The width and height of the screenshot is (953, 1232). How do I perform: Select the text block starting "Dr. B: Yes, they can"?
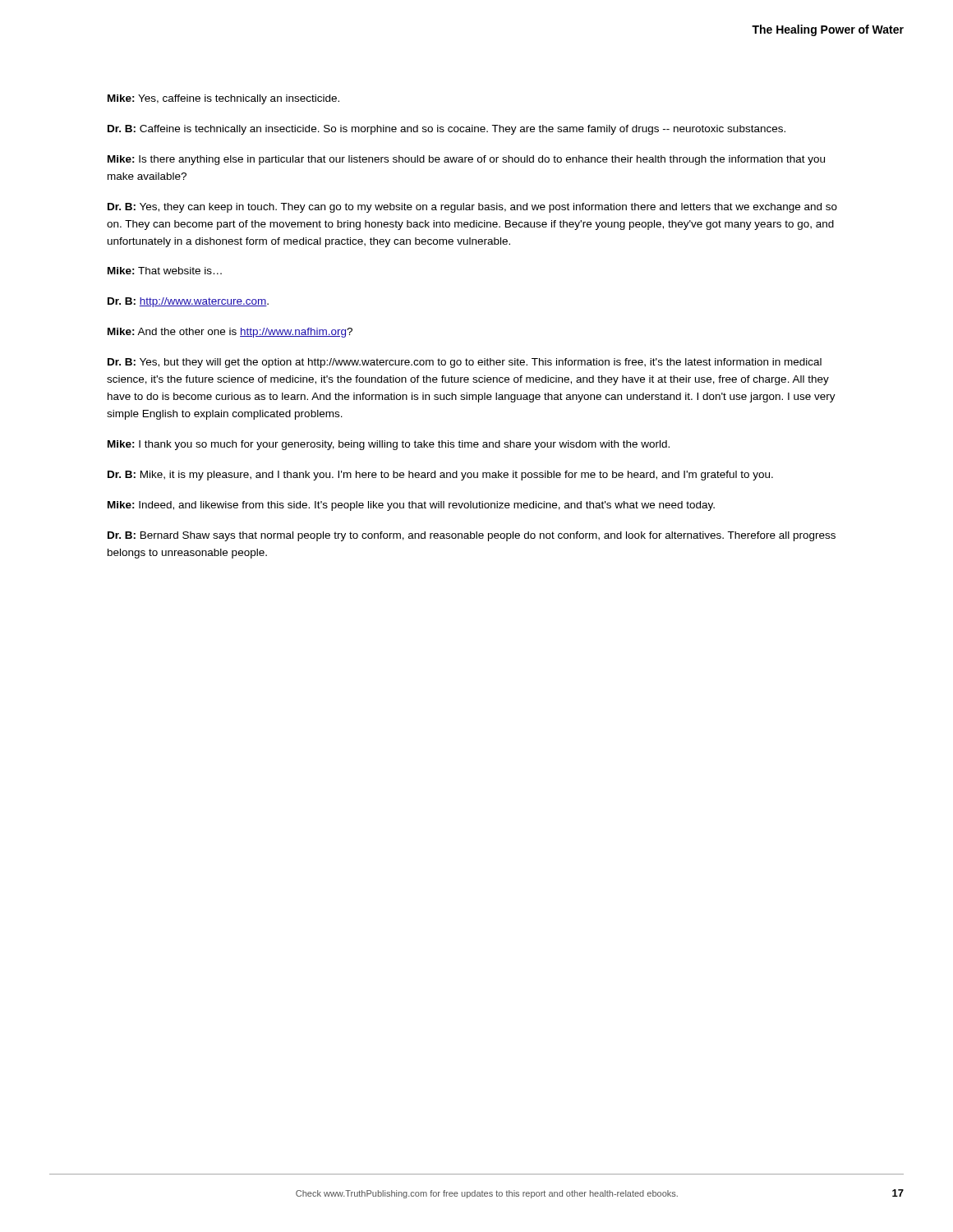(472, 224)
